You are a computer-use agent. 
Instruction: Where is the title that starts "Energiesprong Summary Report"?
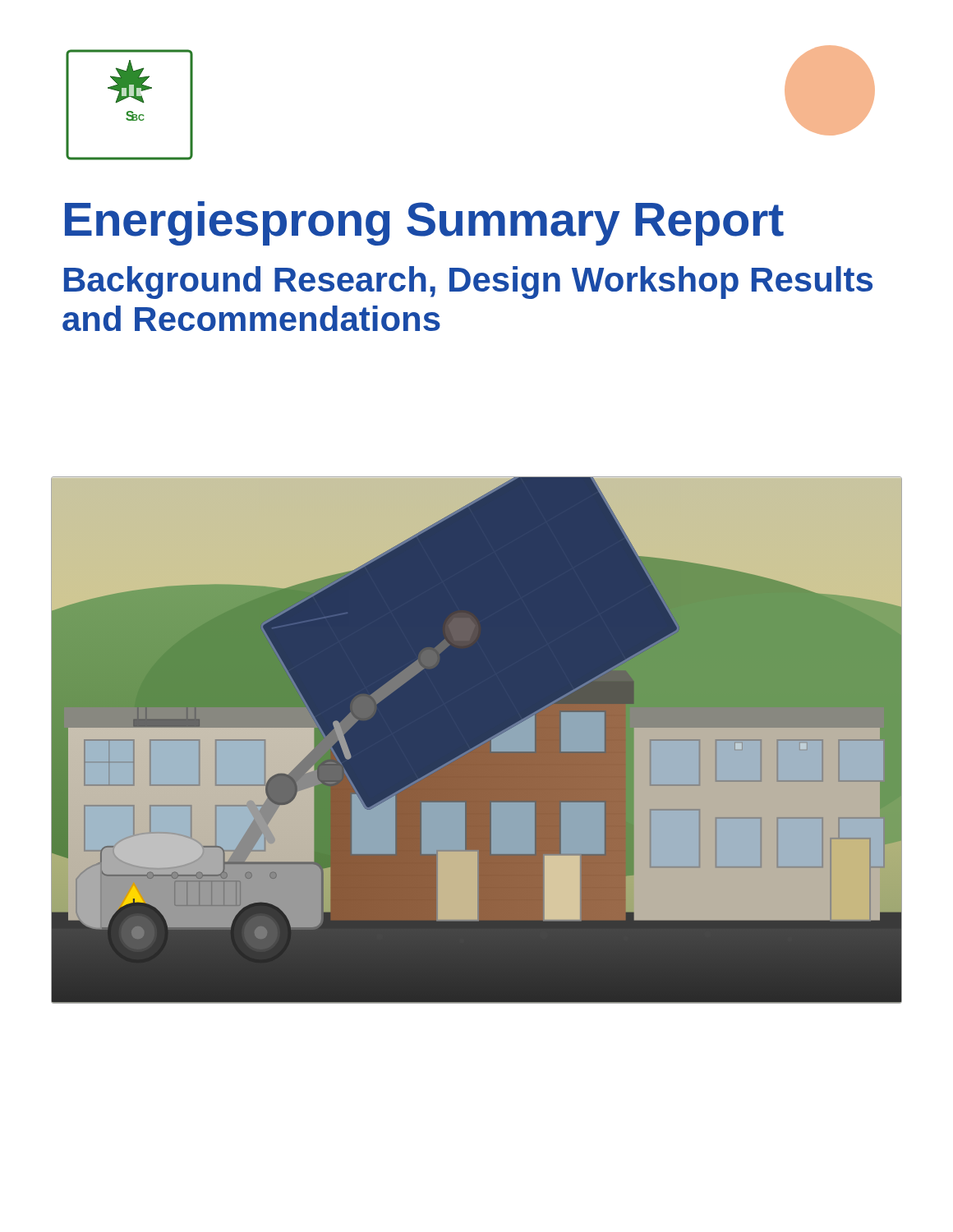(x=476, y=266)
